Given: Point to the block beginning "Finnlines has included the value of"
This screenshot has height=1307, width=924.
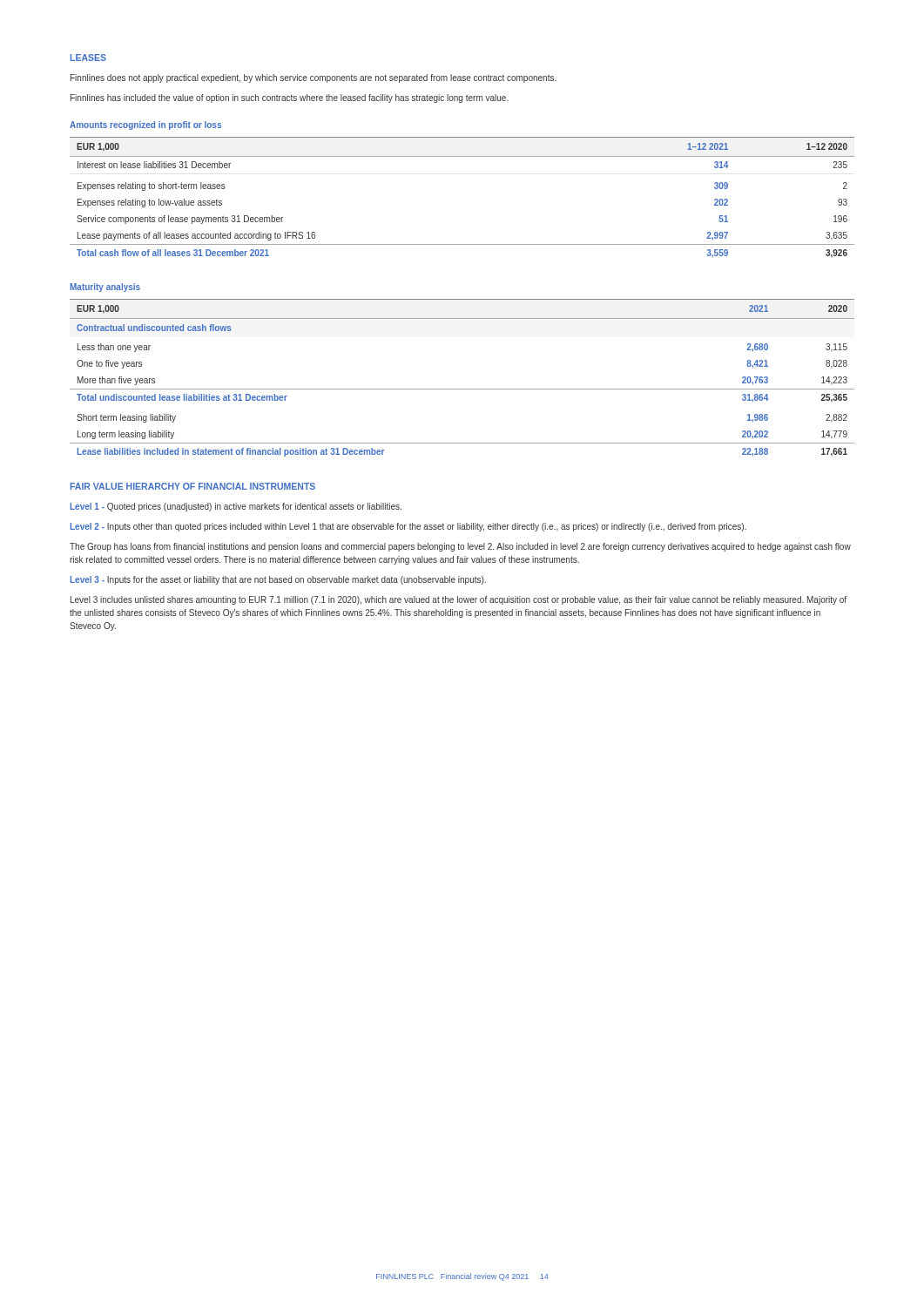Looking at the screenshot, I should click(289, 98).
